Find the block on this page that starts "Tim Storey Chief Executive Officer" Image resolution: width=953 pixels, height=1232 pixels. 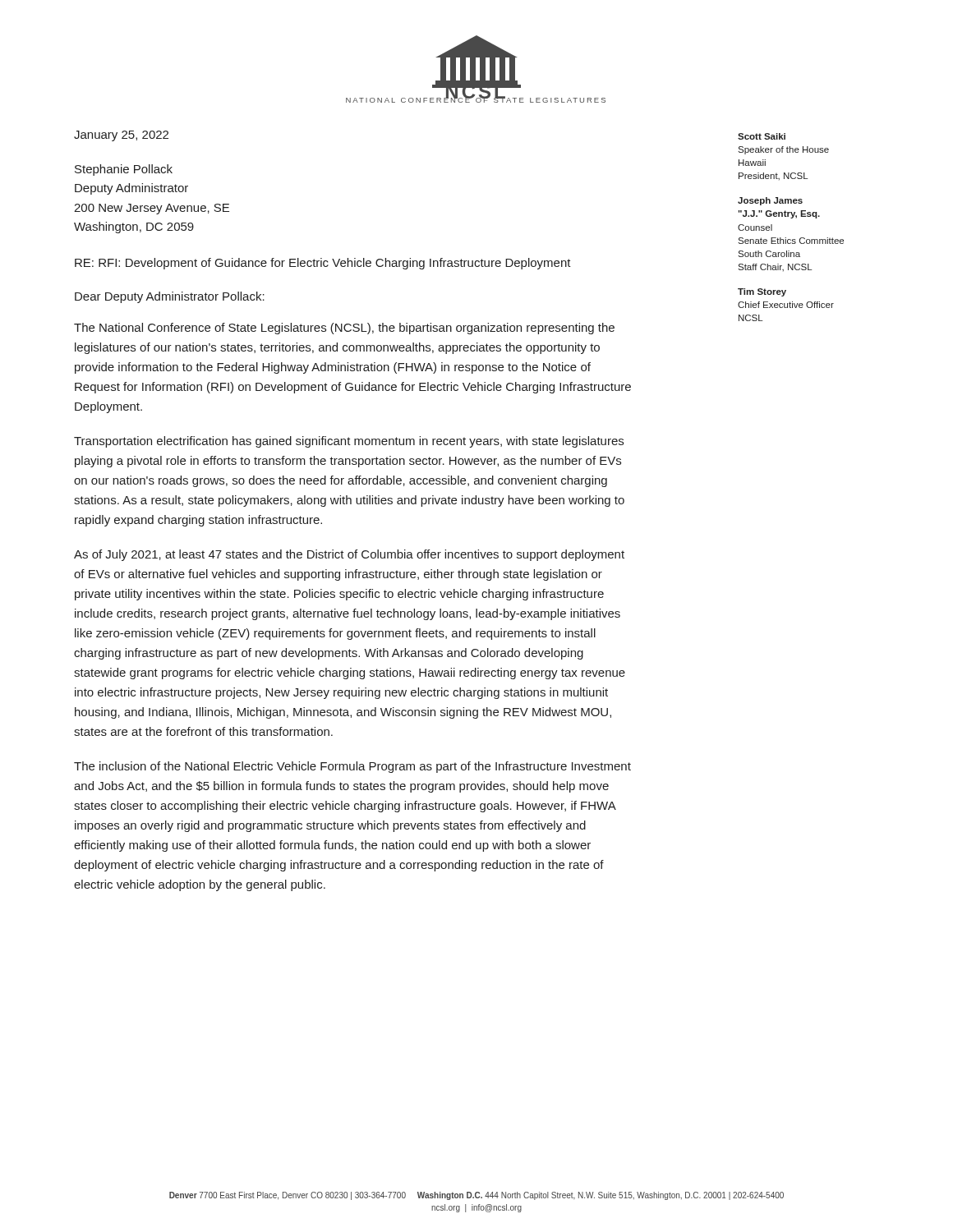coord(816,305)
